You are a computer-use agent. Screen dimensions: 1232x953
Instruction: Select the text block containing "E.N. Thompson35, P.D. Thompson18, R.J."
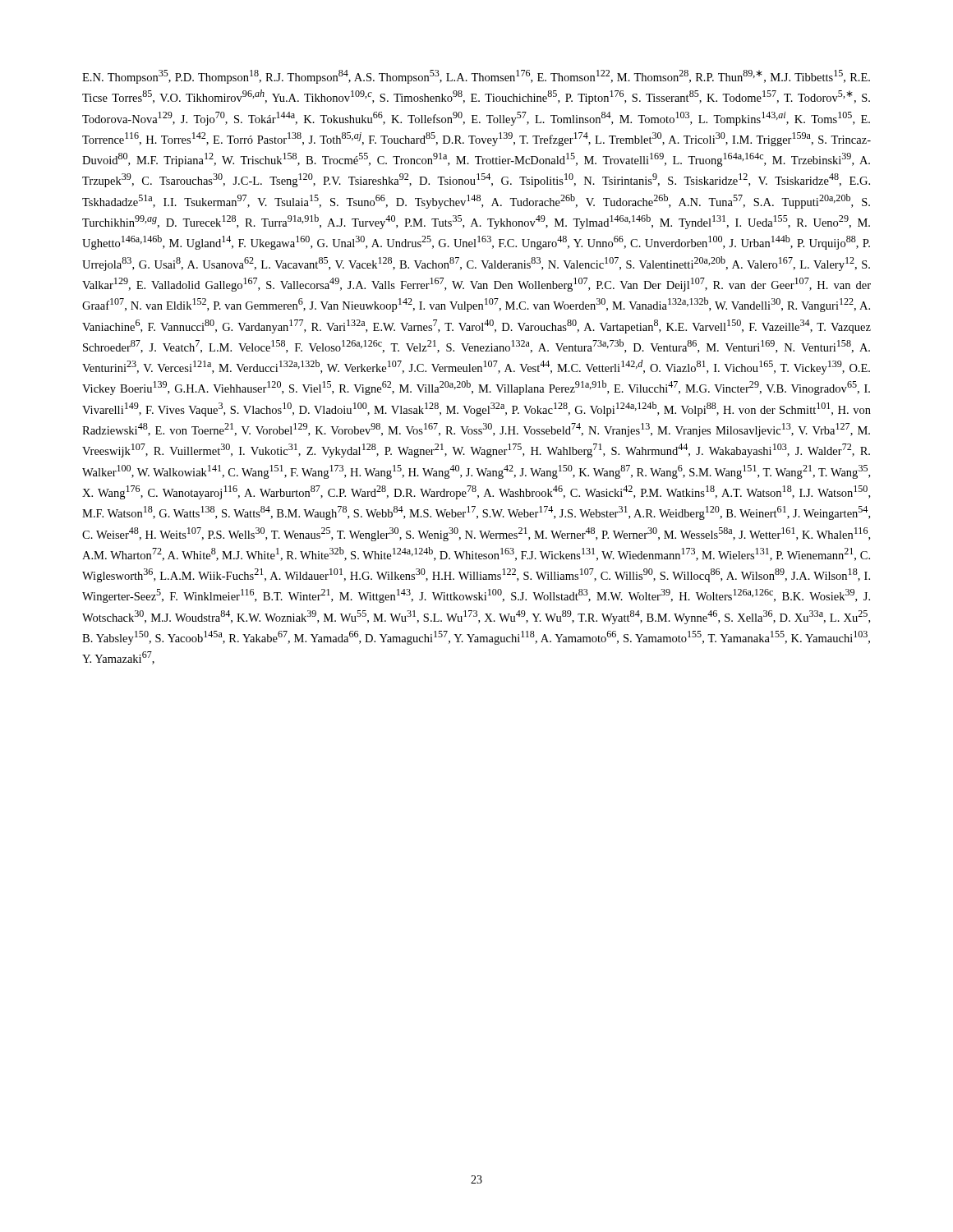[x=476, y=366]
